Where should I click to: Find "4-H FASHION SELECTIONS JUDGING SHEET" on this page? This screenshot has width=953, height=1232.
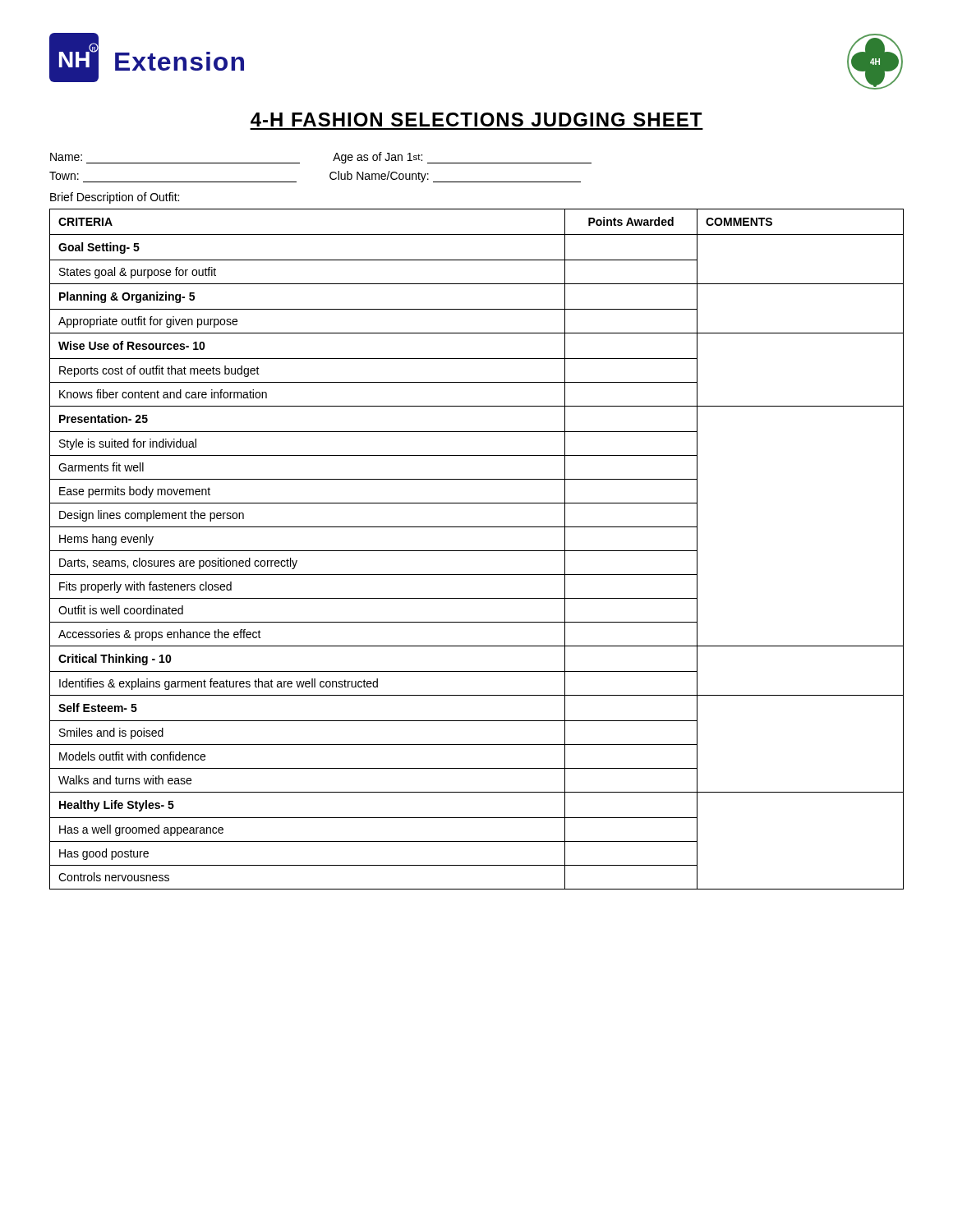point(476,120)
